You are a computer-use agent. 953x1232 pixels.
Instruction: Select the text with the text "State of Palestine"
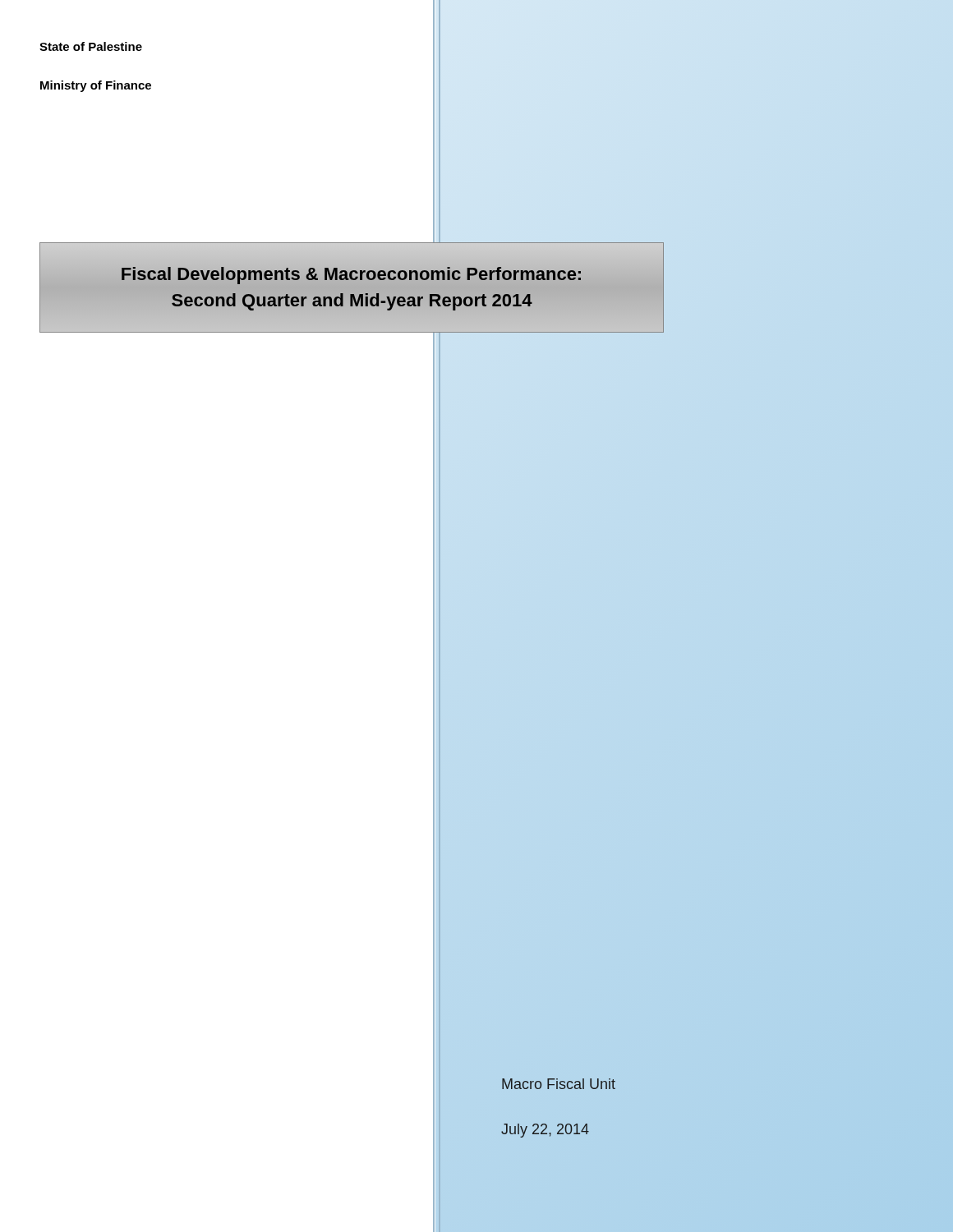[x=91, y=46]
